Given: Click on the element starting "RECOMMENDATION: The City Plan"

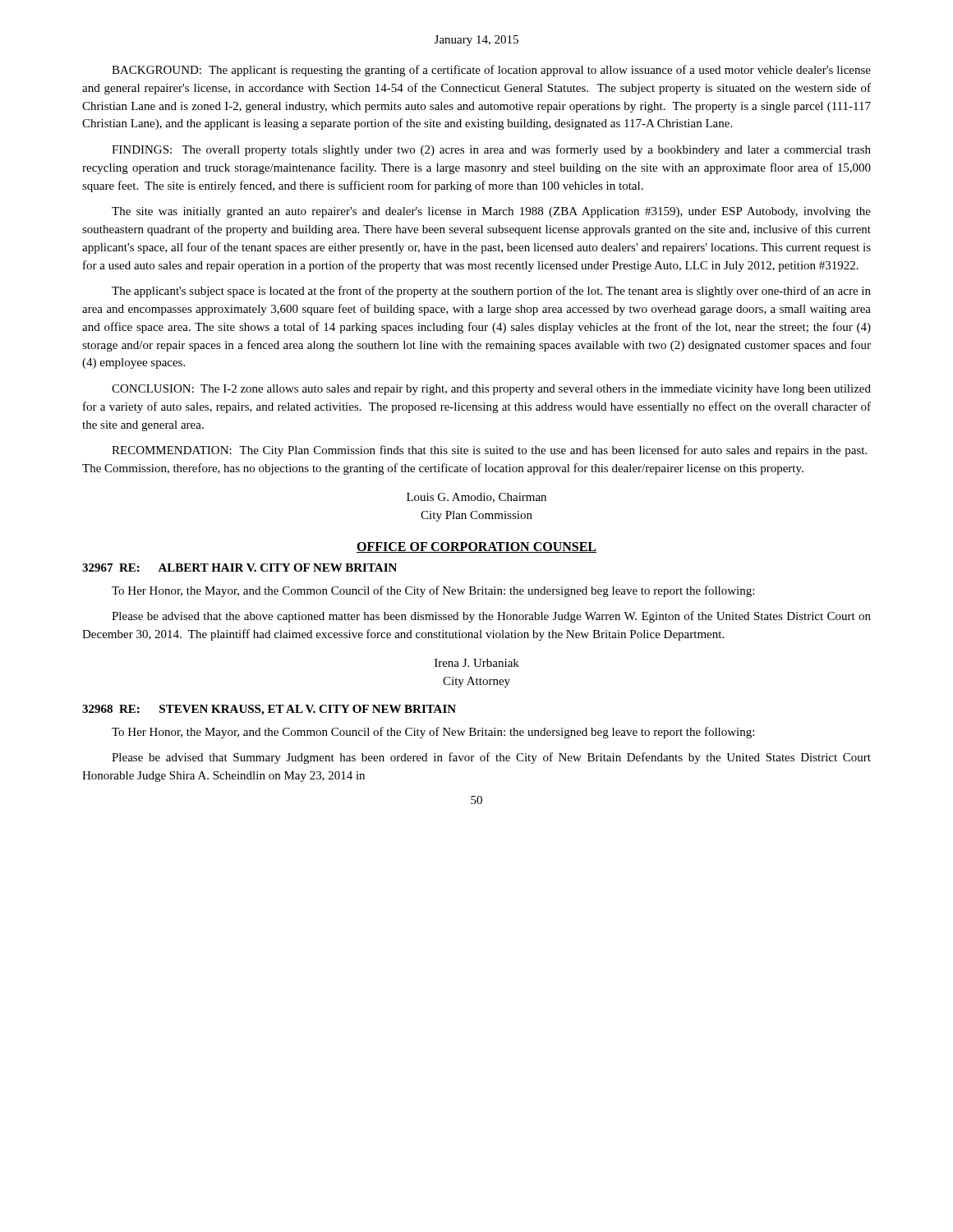Looking at the screenshot, I should click(476, 459).
